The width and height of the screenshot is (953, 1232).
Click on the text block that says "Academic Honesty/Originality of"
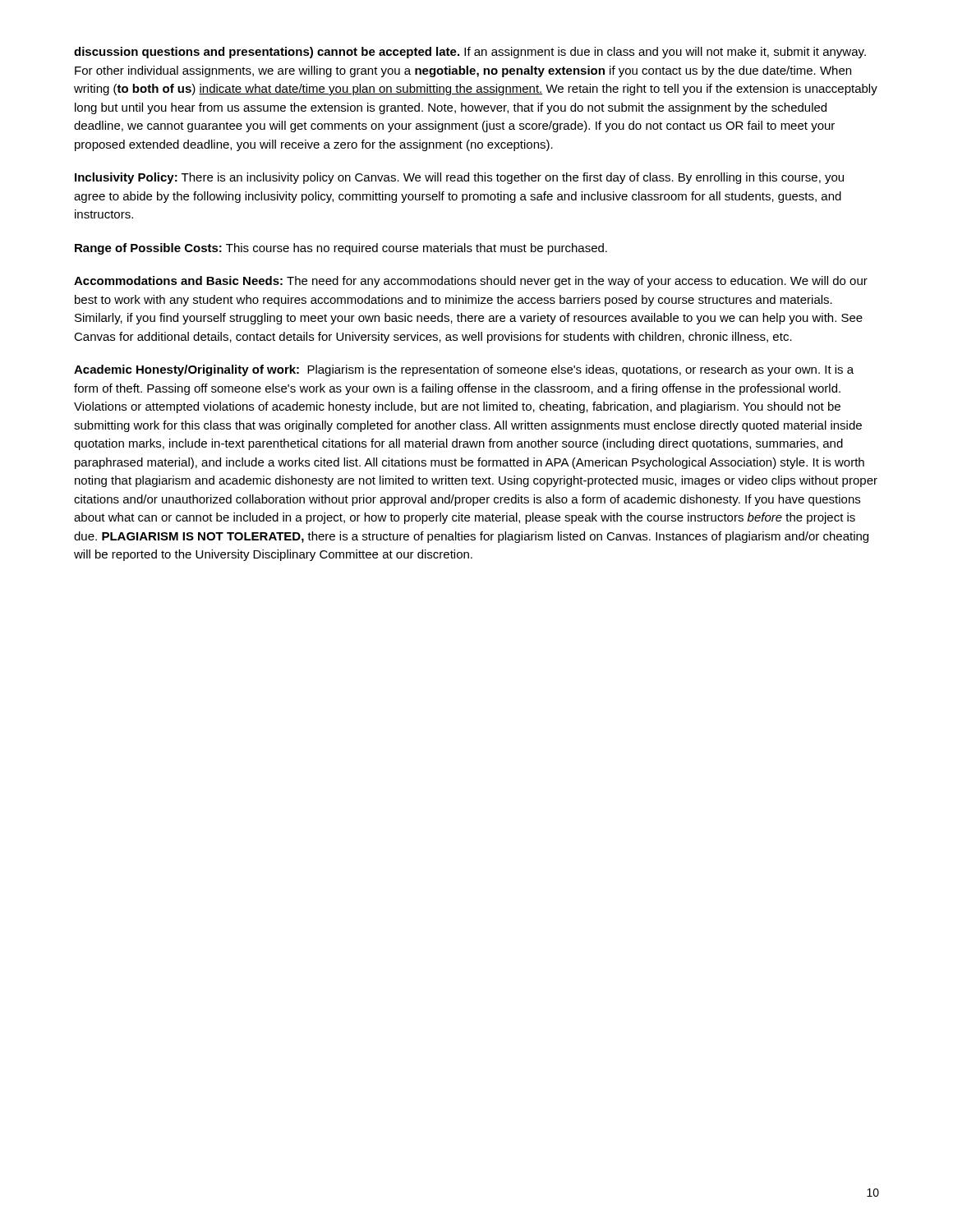tap(476, 462)
